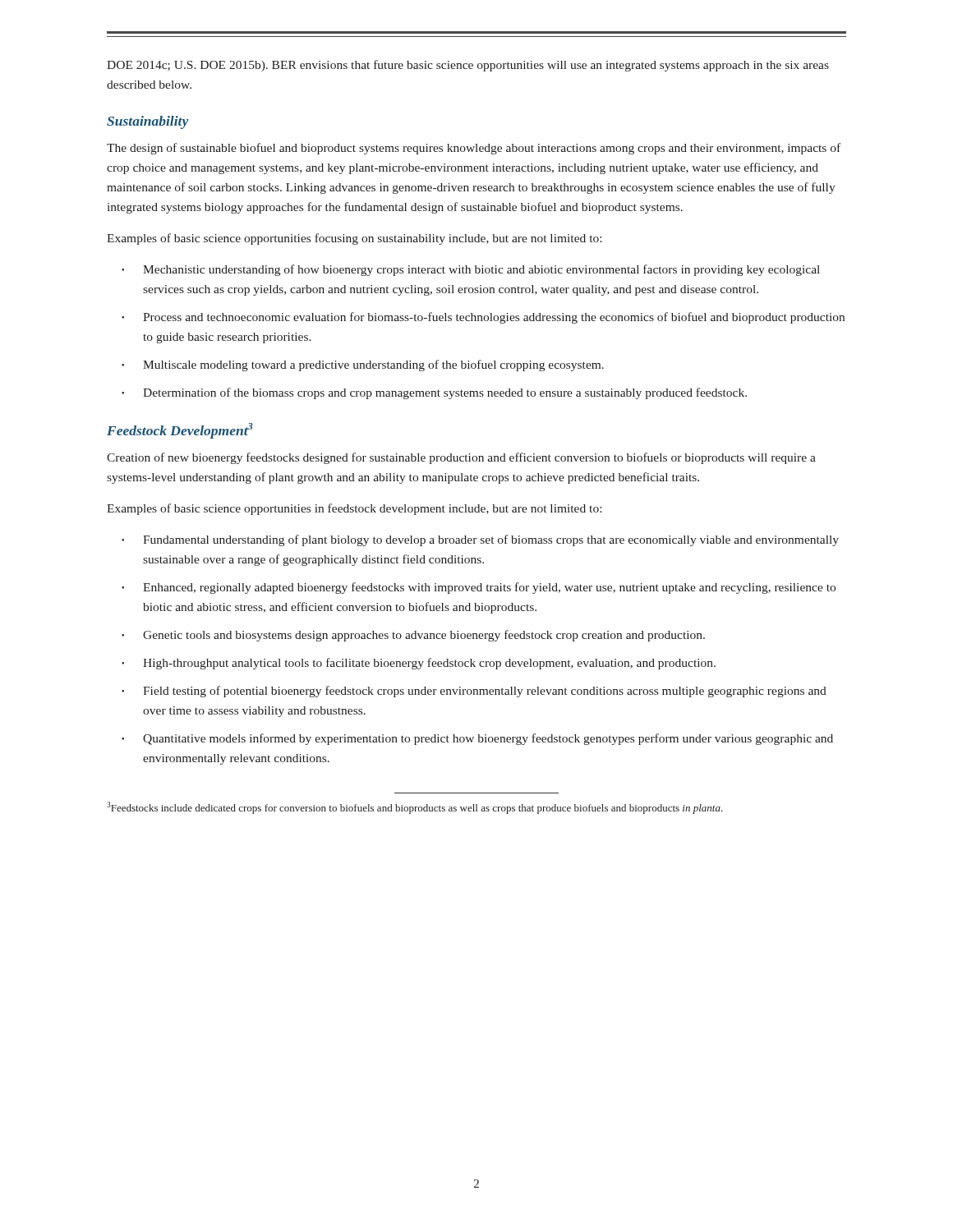Select the list item with the text "• Fundamental understanding of plant"

click(484, 550)
